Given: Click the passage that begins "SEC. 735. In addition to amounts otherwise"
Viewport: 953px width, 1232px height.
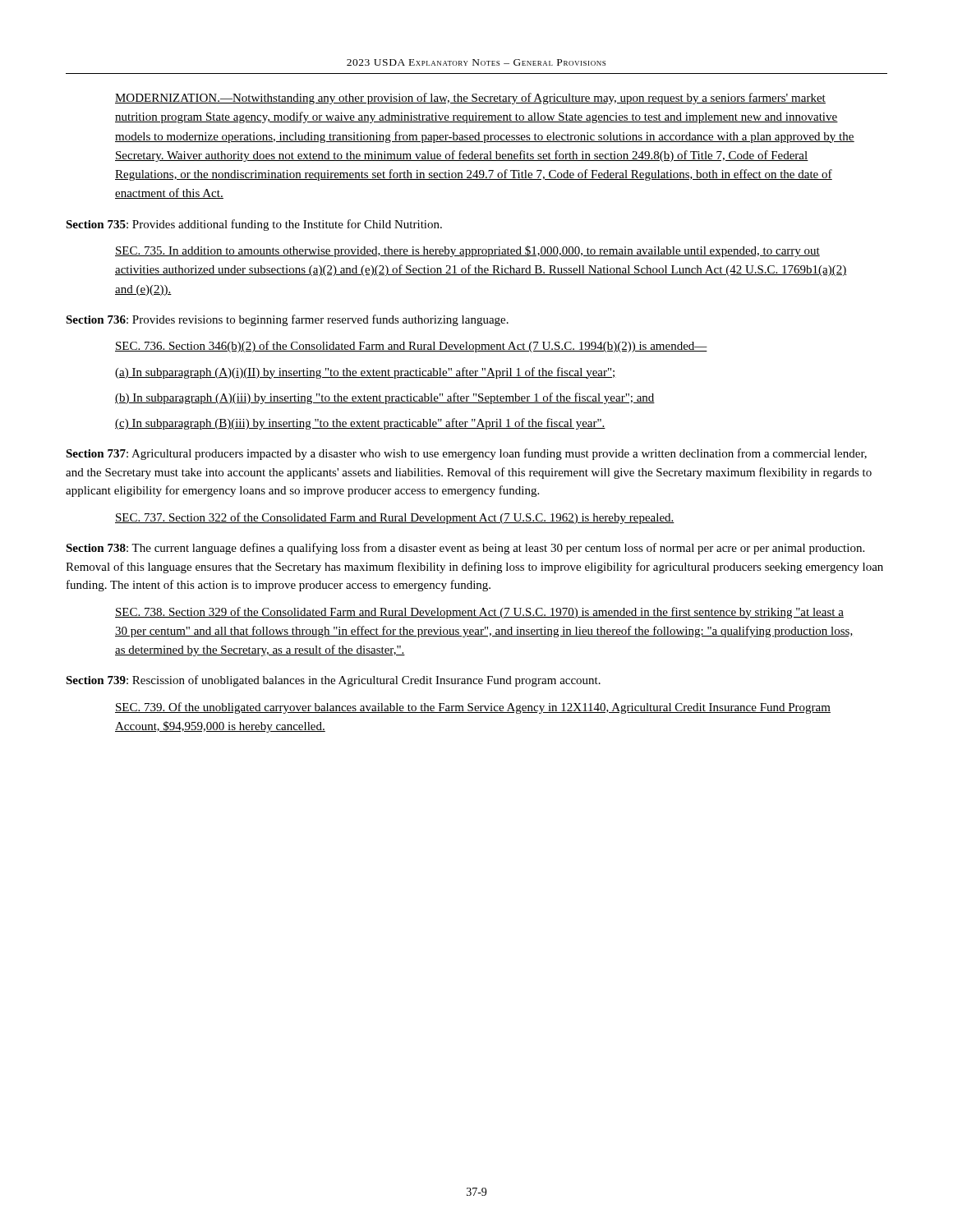Looking at the screenshot, I should pos(481,270).
